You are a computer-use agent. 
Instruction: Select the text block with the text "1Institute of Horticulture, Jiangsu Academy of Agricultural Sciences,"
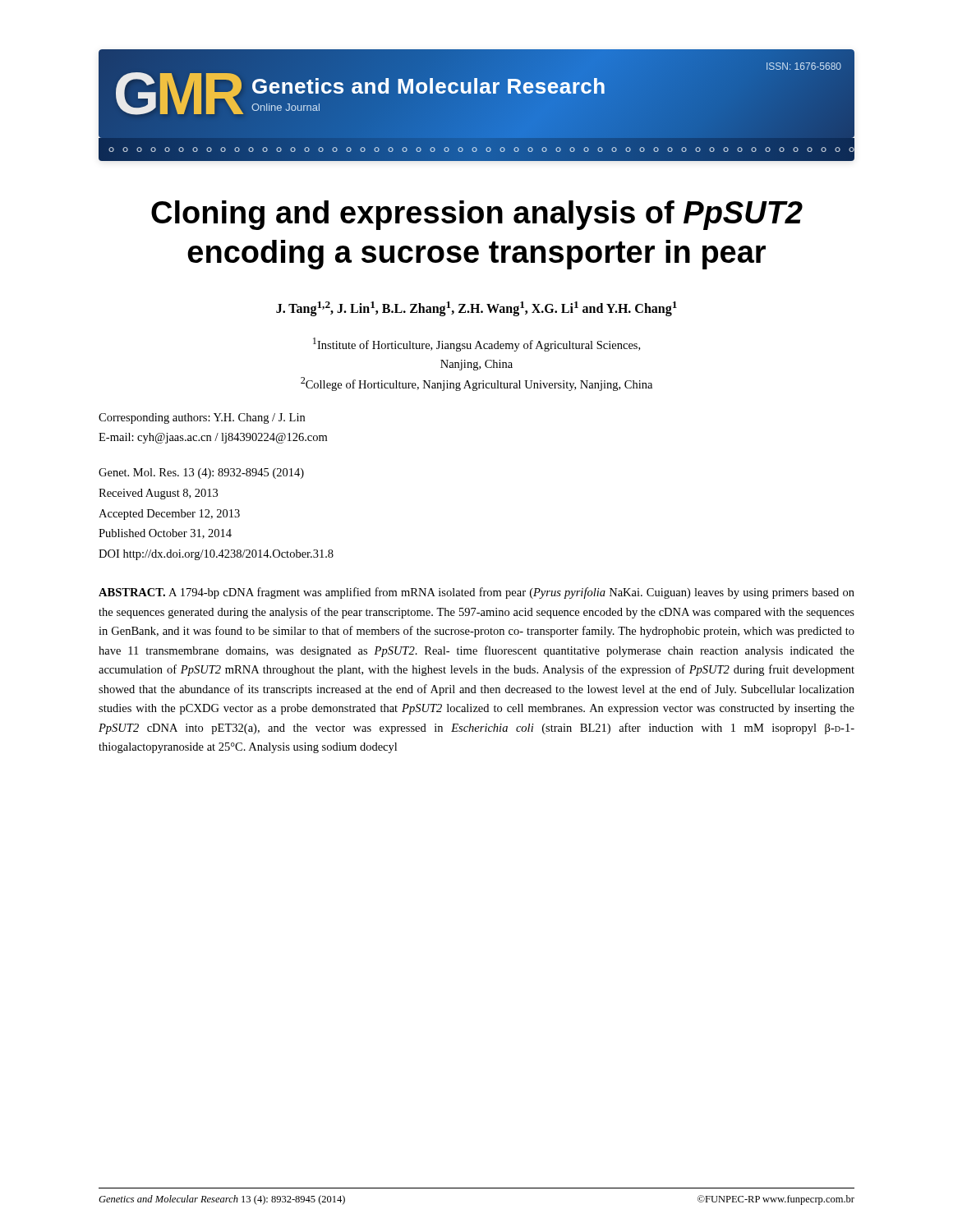(x=476, y=363)
